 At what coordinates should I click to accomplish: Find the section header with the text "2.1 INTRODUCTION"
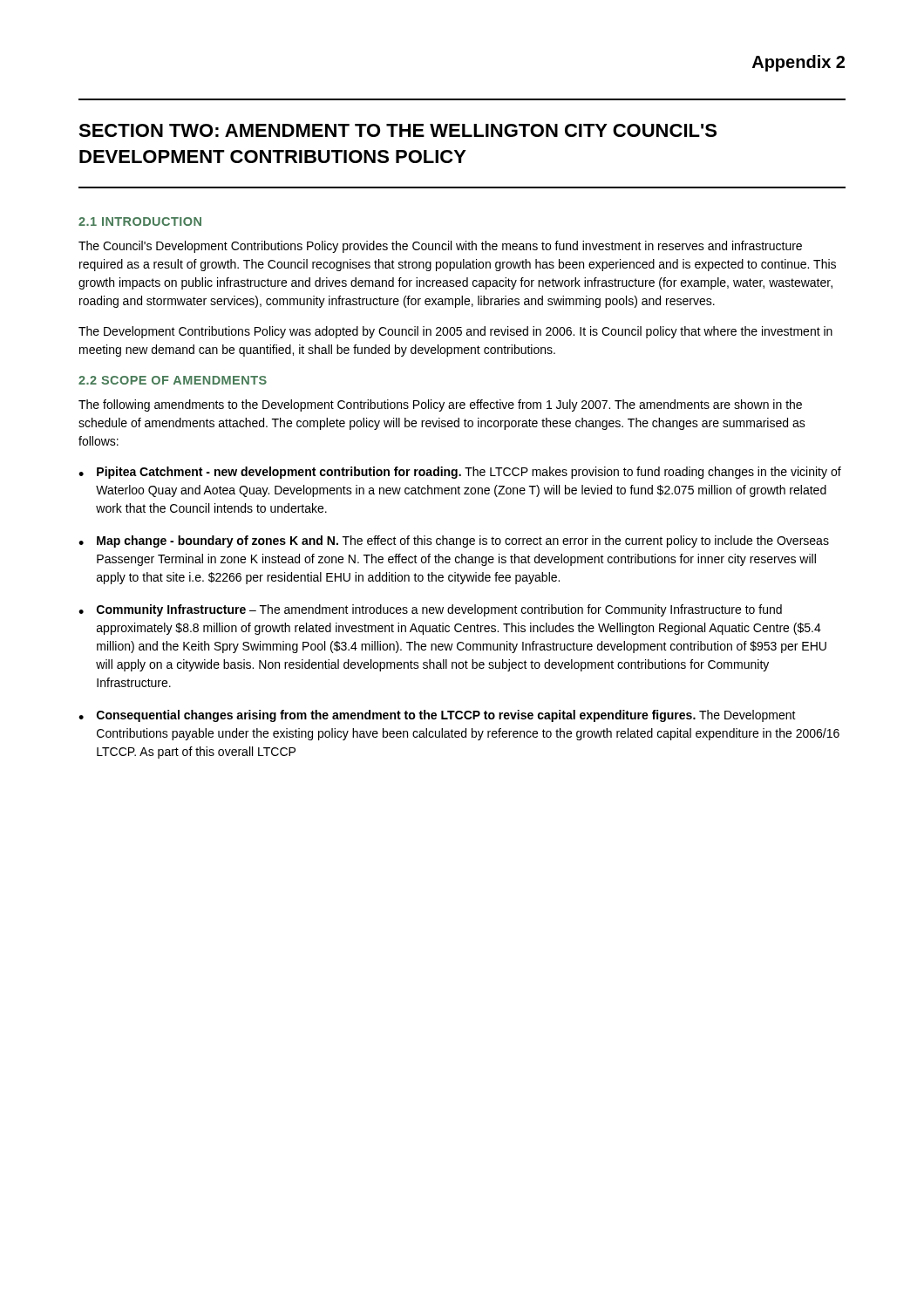click(x=140, y=222)
